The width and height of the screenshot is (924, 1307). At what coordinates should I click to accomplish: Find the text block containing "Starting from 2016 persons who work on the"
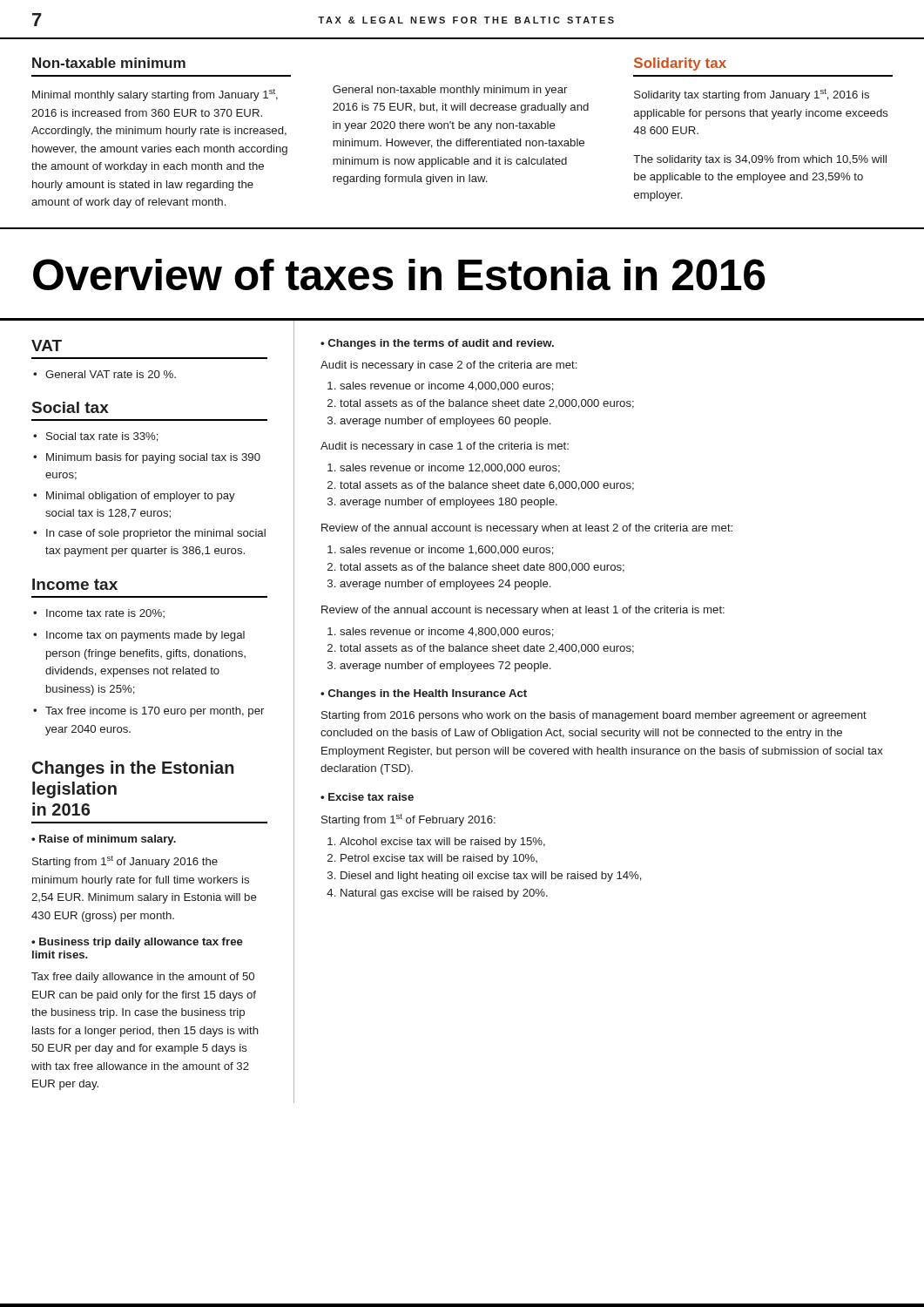[x=602, y=742]
